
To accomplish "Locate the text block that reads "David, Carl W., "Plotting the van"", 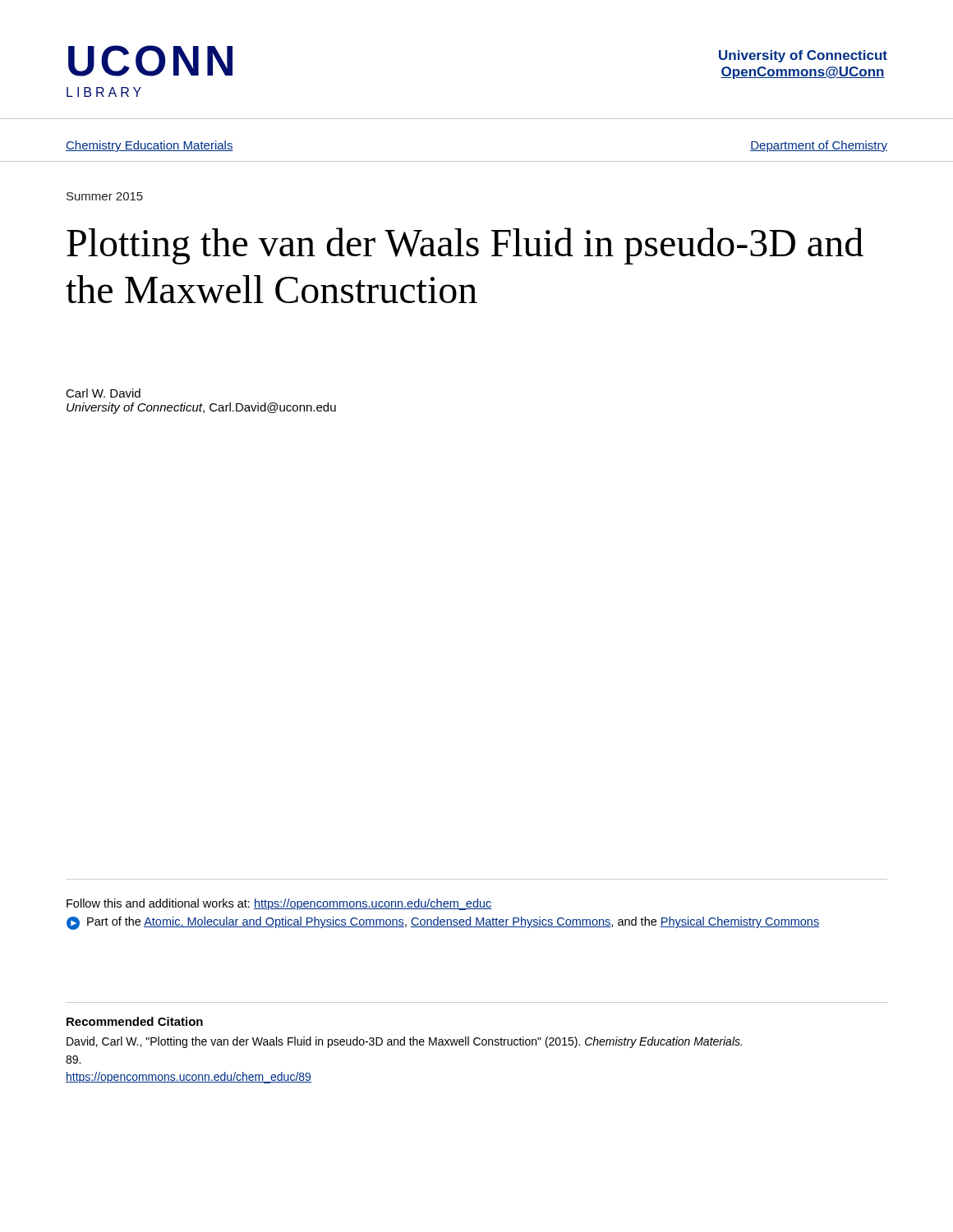I will tap(404, 1042).
